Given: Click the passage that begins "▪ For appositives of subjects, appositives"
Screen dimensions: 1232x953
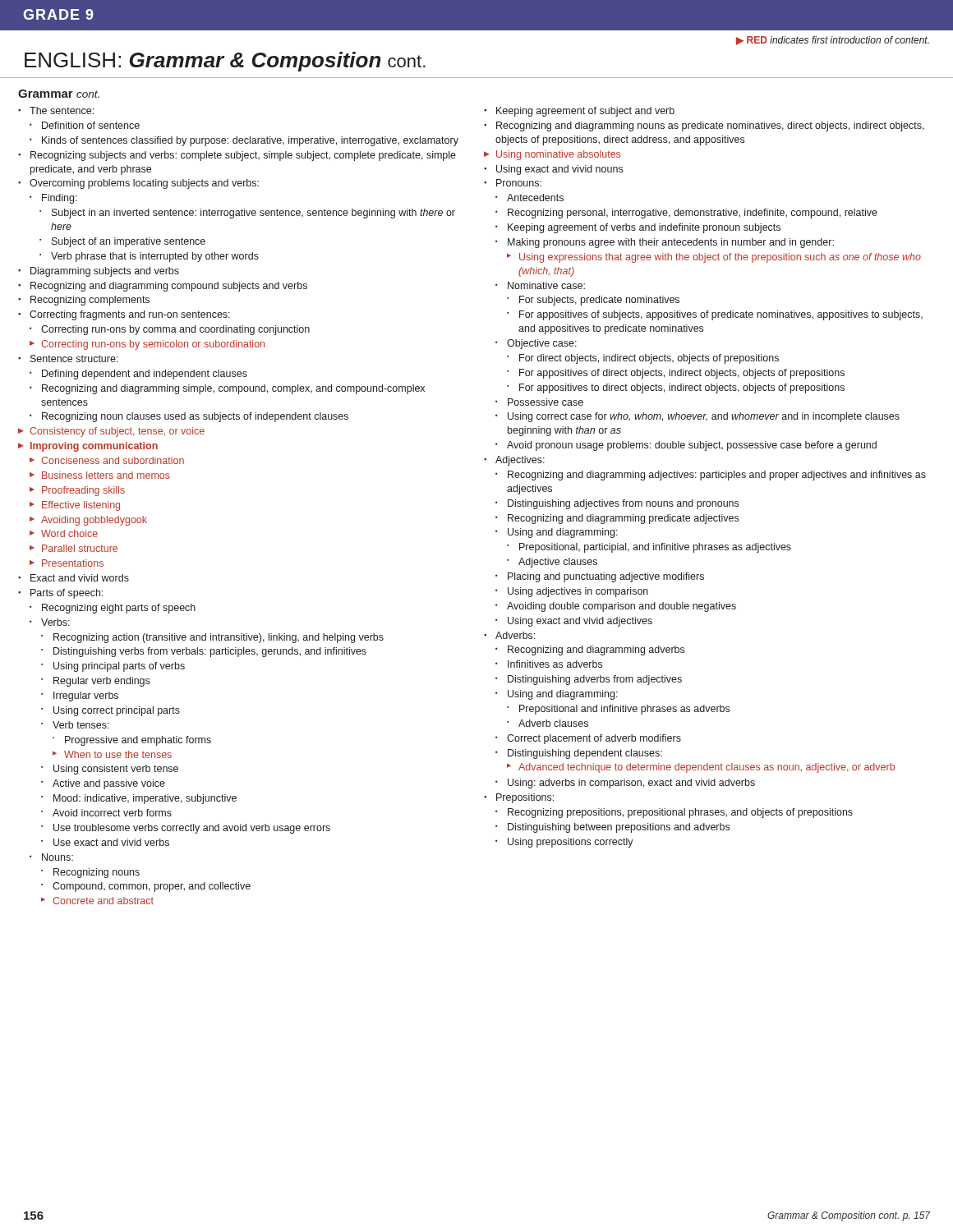Looking at the screenshot, I should (x=715, y=321).
